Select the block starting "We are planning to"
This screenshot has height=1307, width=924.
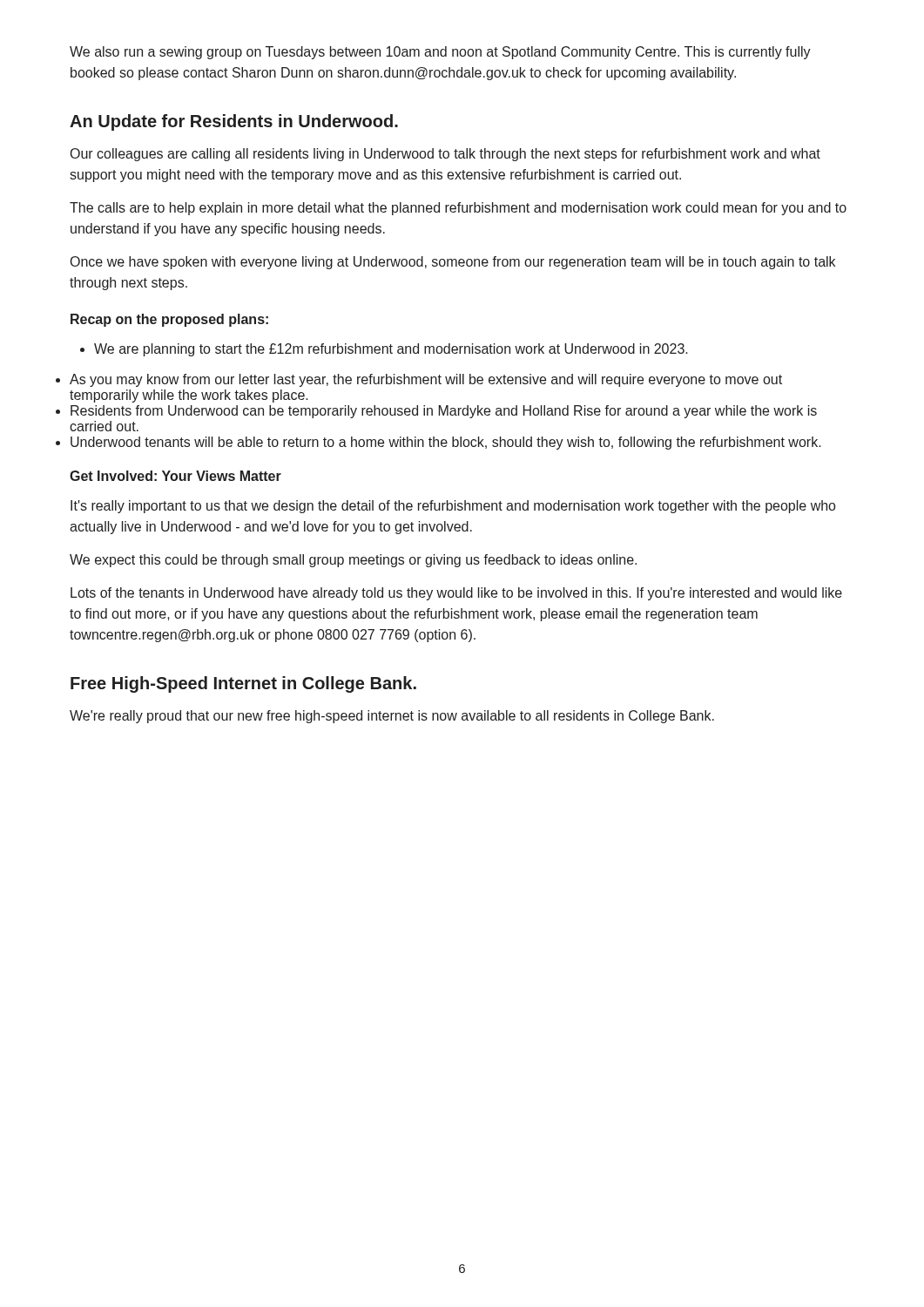click(462, 349)
